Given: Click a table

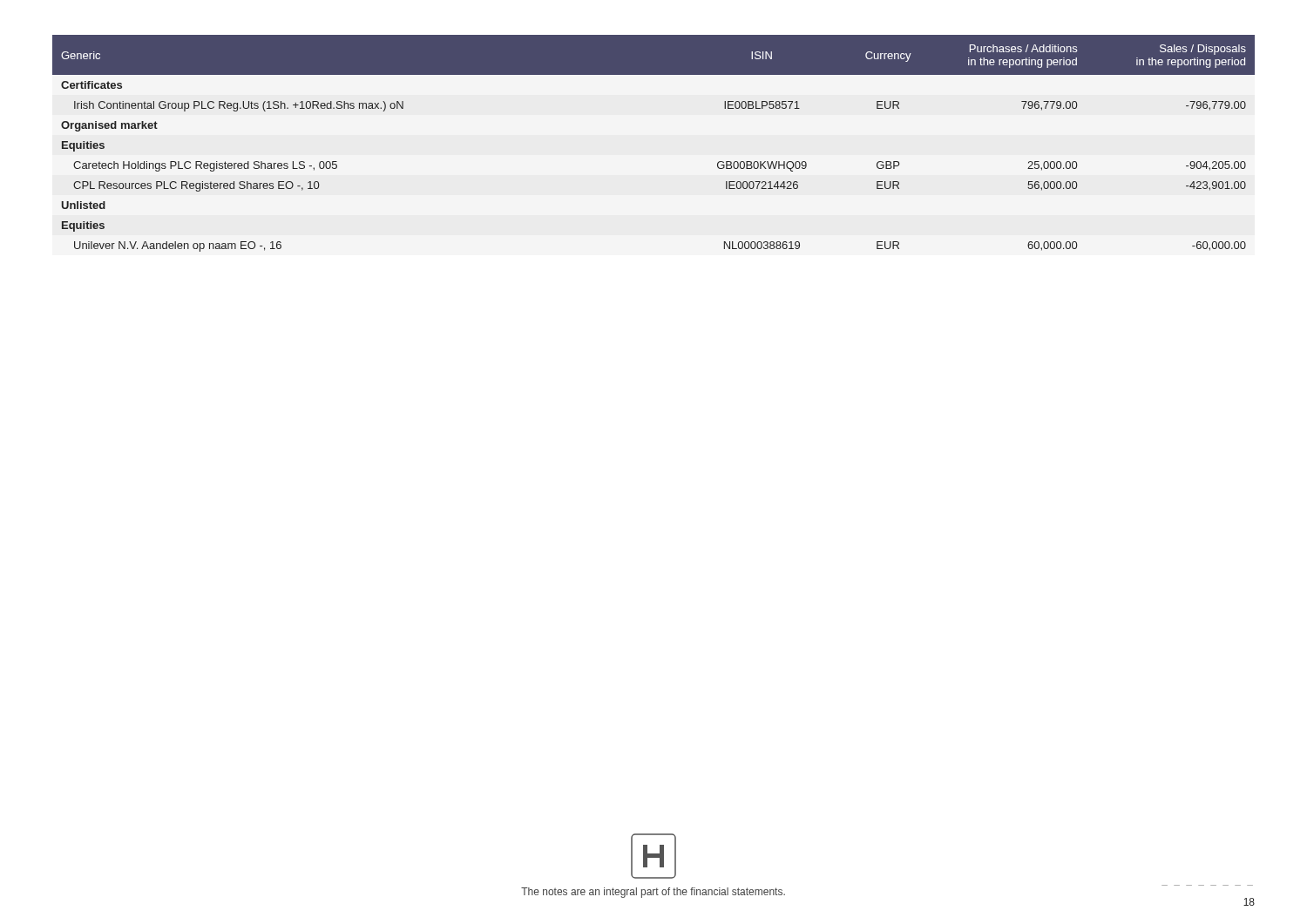Looking at the screenshot, I should [x=654, y=145].
